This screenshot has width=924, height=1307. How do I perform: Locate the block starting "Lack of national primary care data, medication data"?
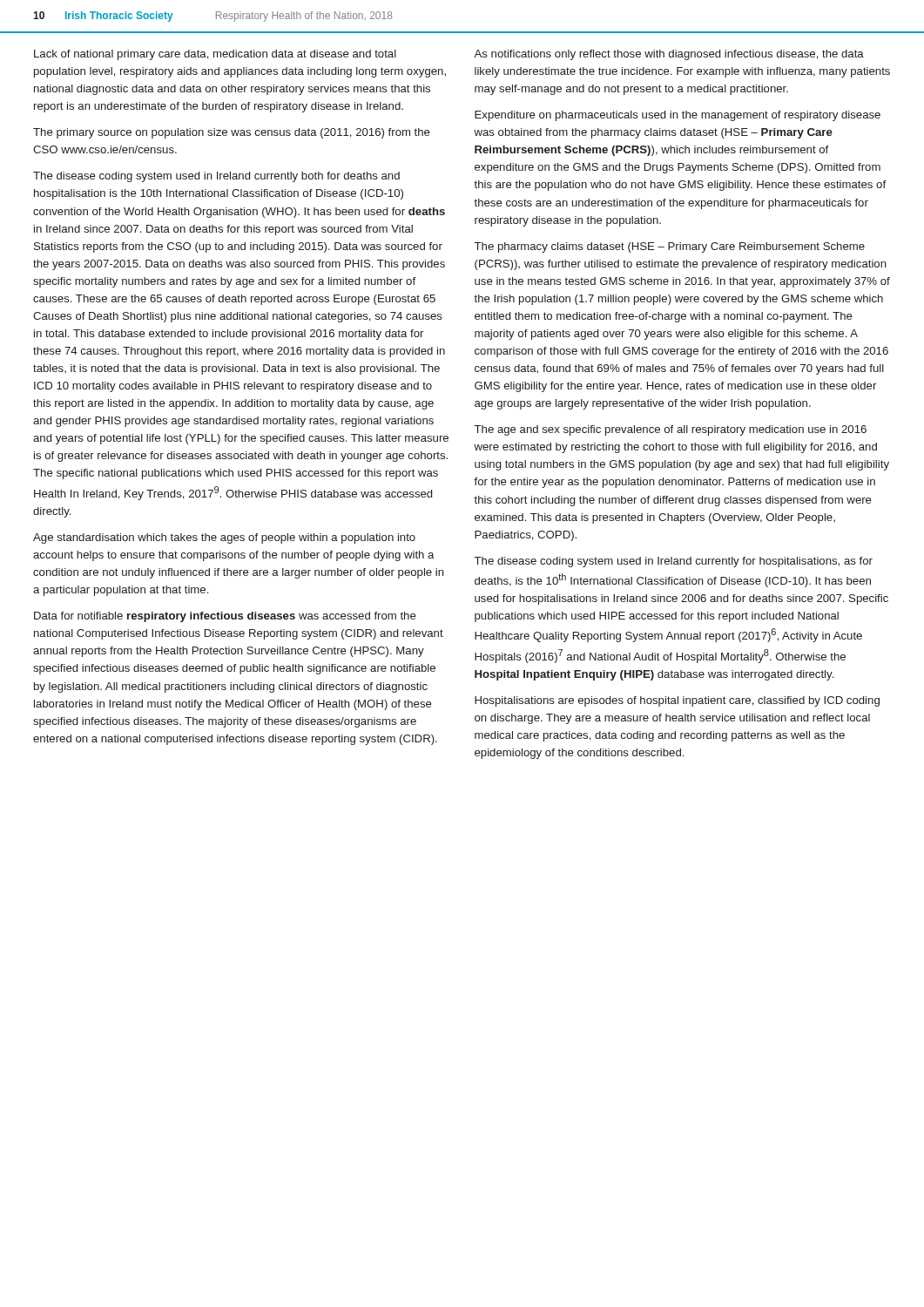(x=241, y=80)
